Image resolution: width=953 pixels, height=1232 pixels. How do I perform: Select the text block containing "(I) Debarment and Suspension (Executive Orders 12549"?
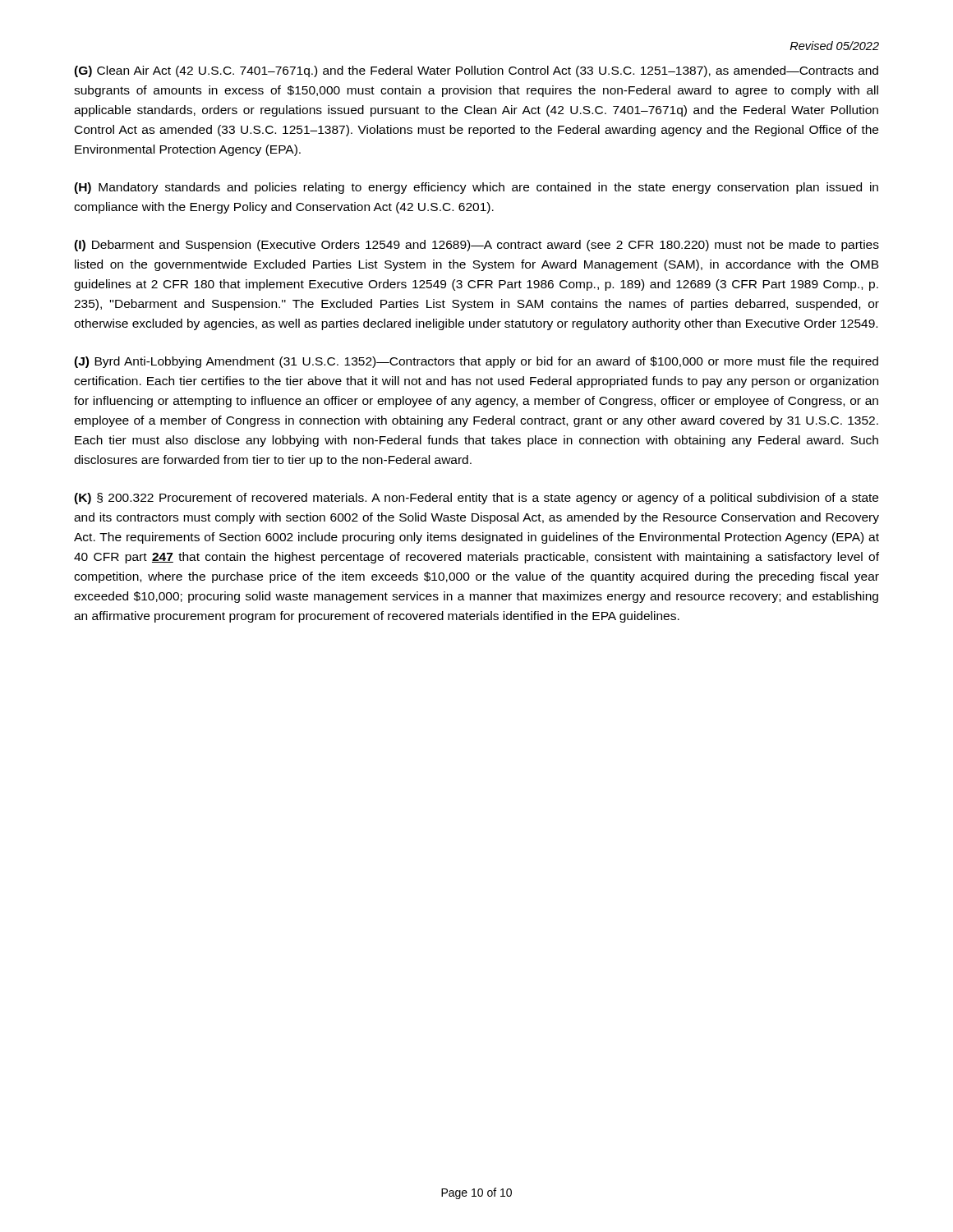[476, 284]
